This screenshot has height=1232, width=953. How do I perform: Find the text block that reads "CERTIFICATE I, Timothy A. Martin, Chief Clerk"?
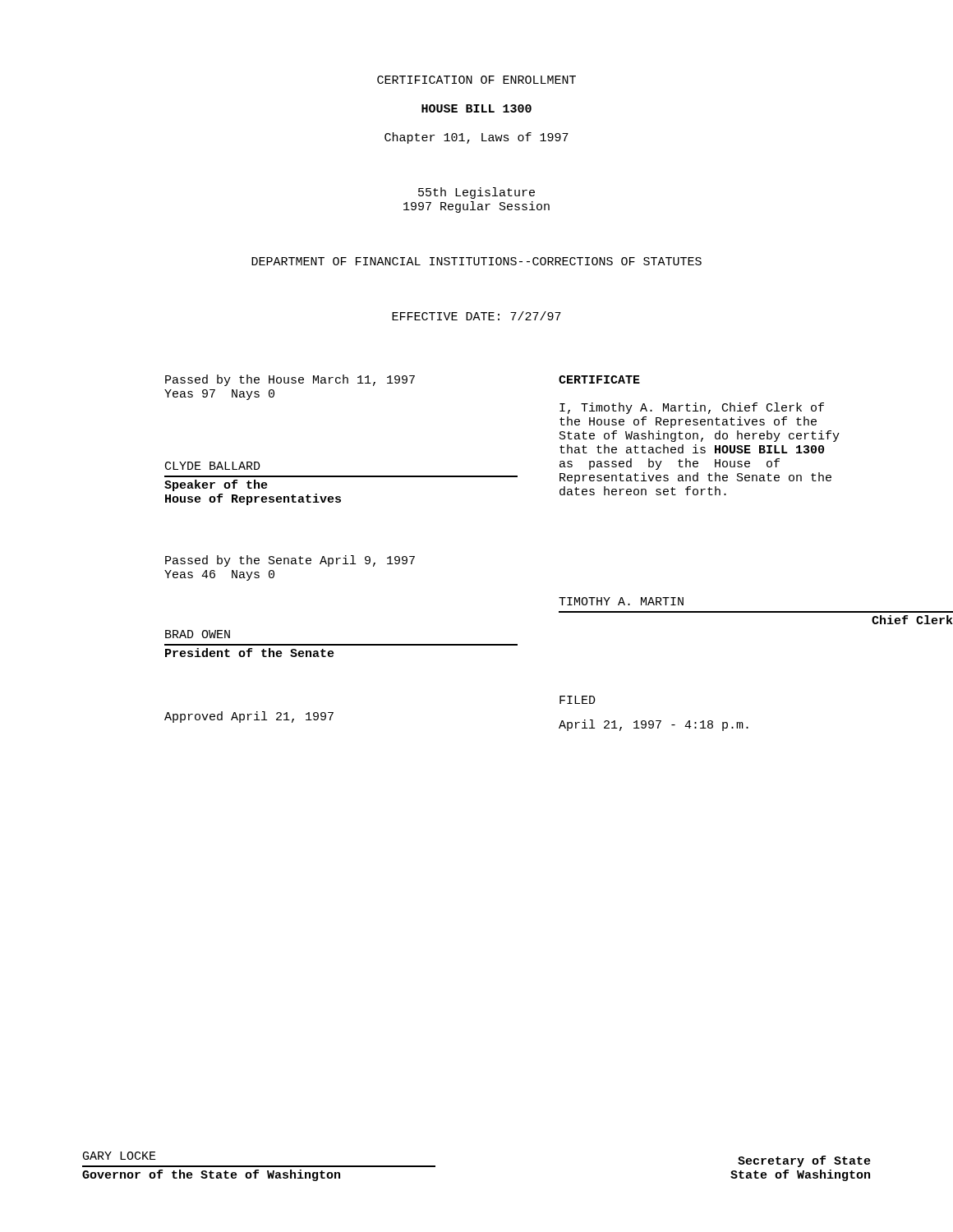[699, 436]
